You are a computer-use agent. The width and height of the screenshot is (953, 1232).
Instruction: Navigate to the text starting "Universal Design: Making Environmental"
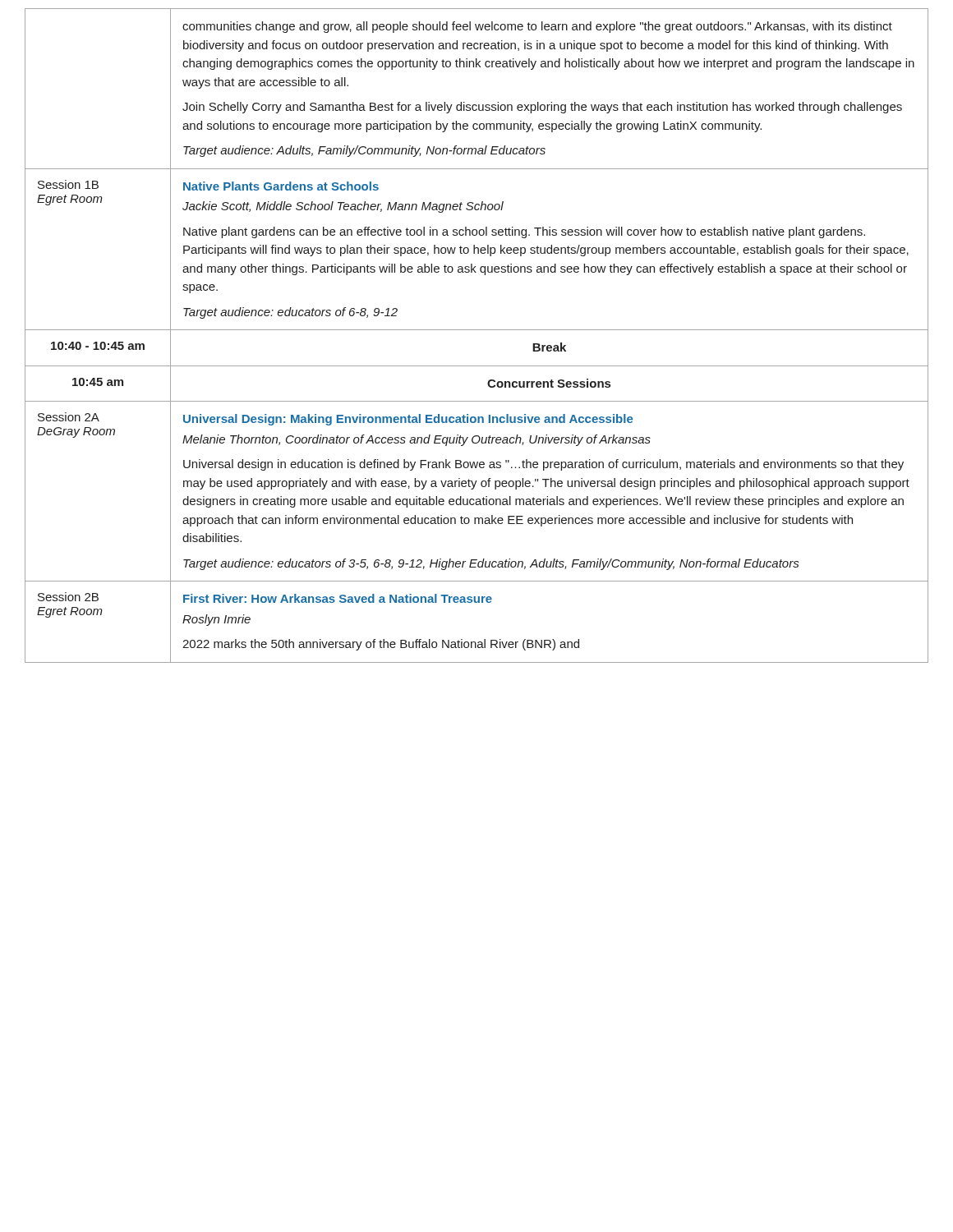pos(549,491)
